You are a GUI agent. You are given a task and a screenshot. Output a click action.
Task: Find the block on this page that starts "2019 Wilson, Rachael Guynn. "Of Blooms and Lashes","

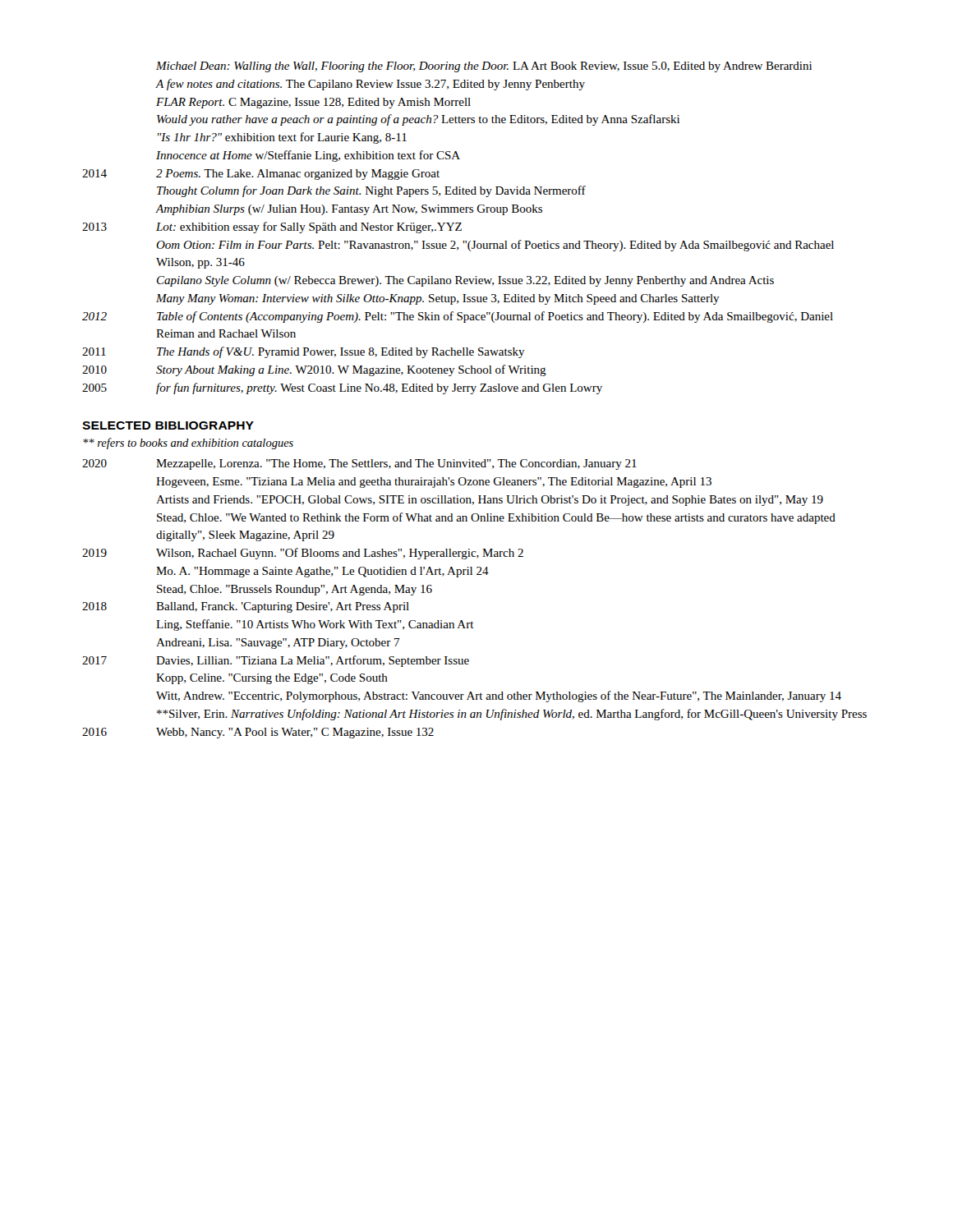(x=476, y=553)
